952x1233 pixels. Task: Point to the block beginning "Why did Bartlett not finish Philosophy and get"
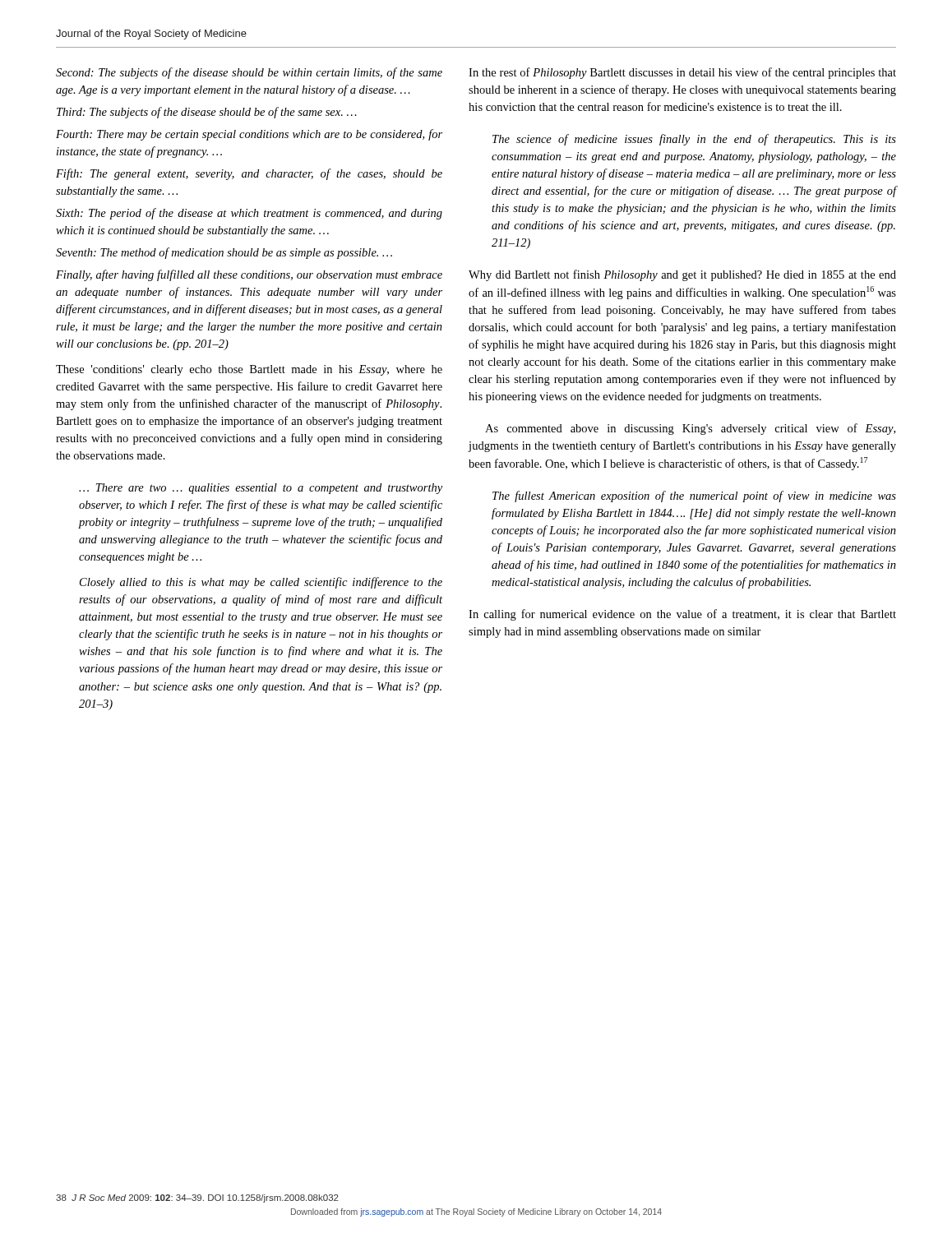coord(682,336)
